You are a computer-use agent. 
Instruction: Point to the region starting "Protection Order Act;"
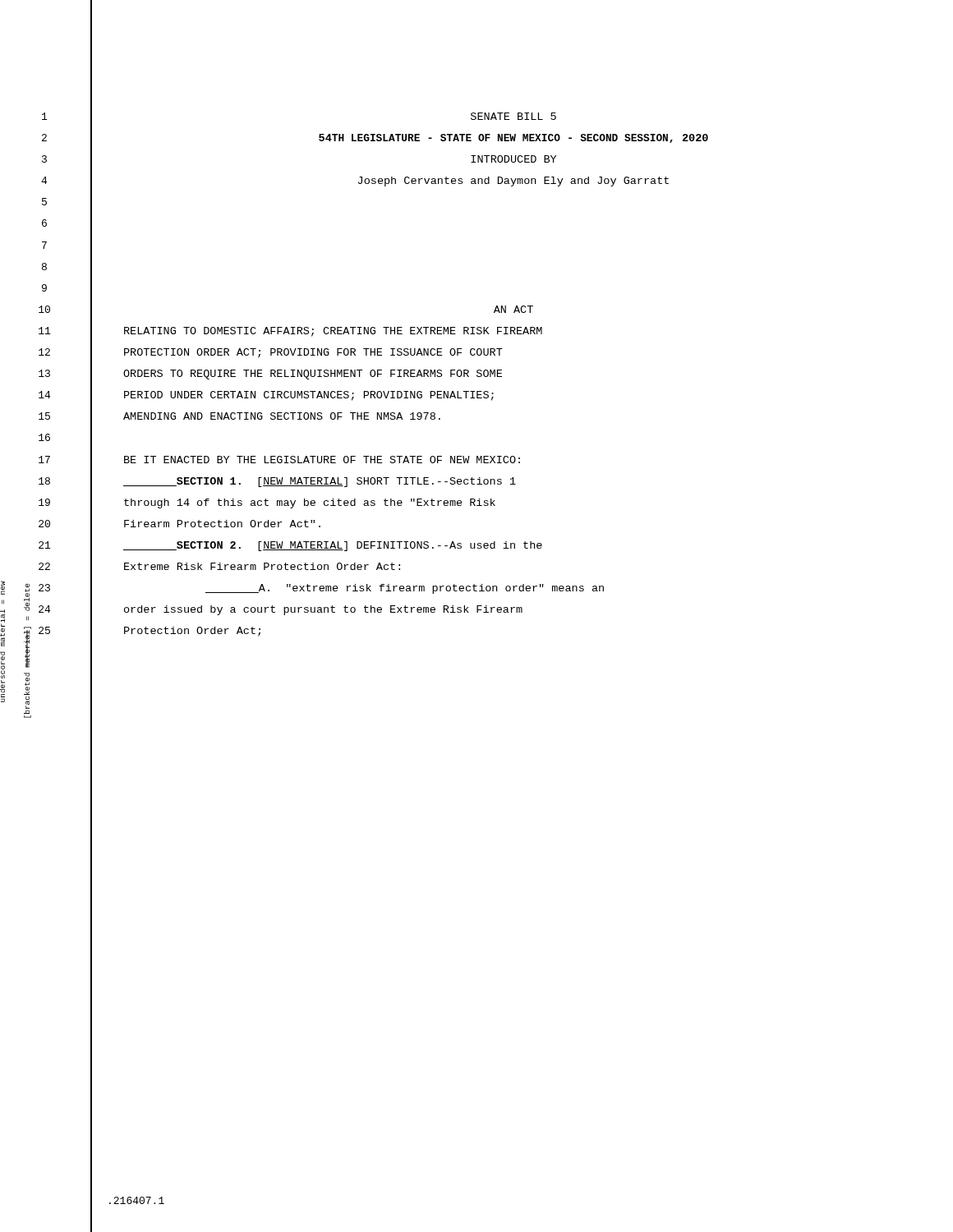[x=193, y=631]
